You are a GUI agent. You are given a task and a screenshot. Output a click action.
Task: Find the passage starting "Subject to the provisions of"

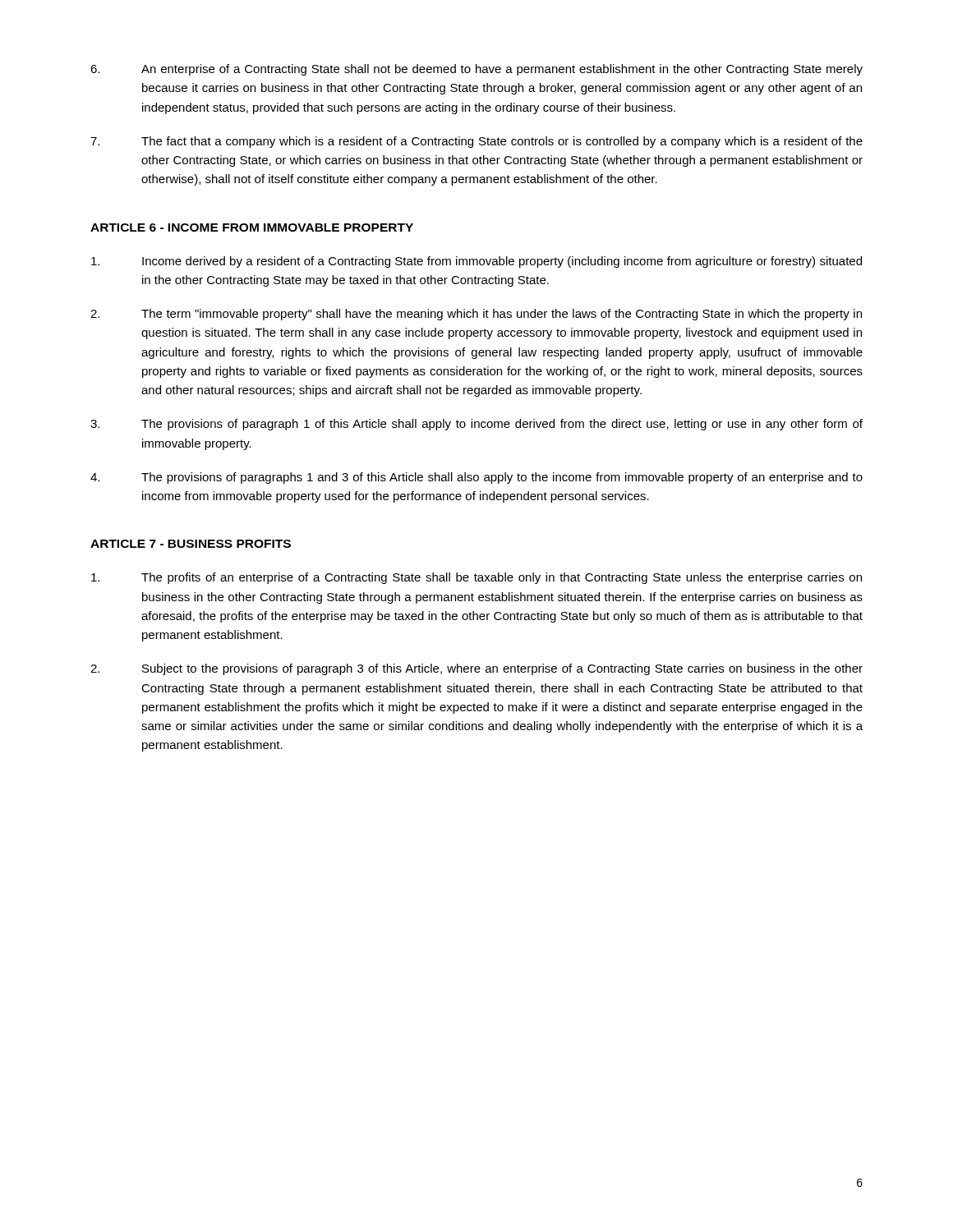click(x=476, y=707)
